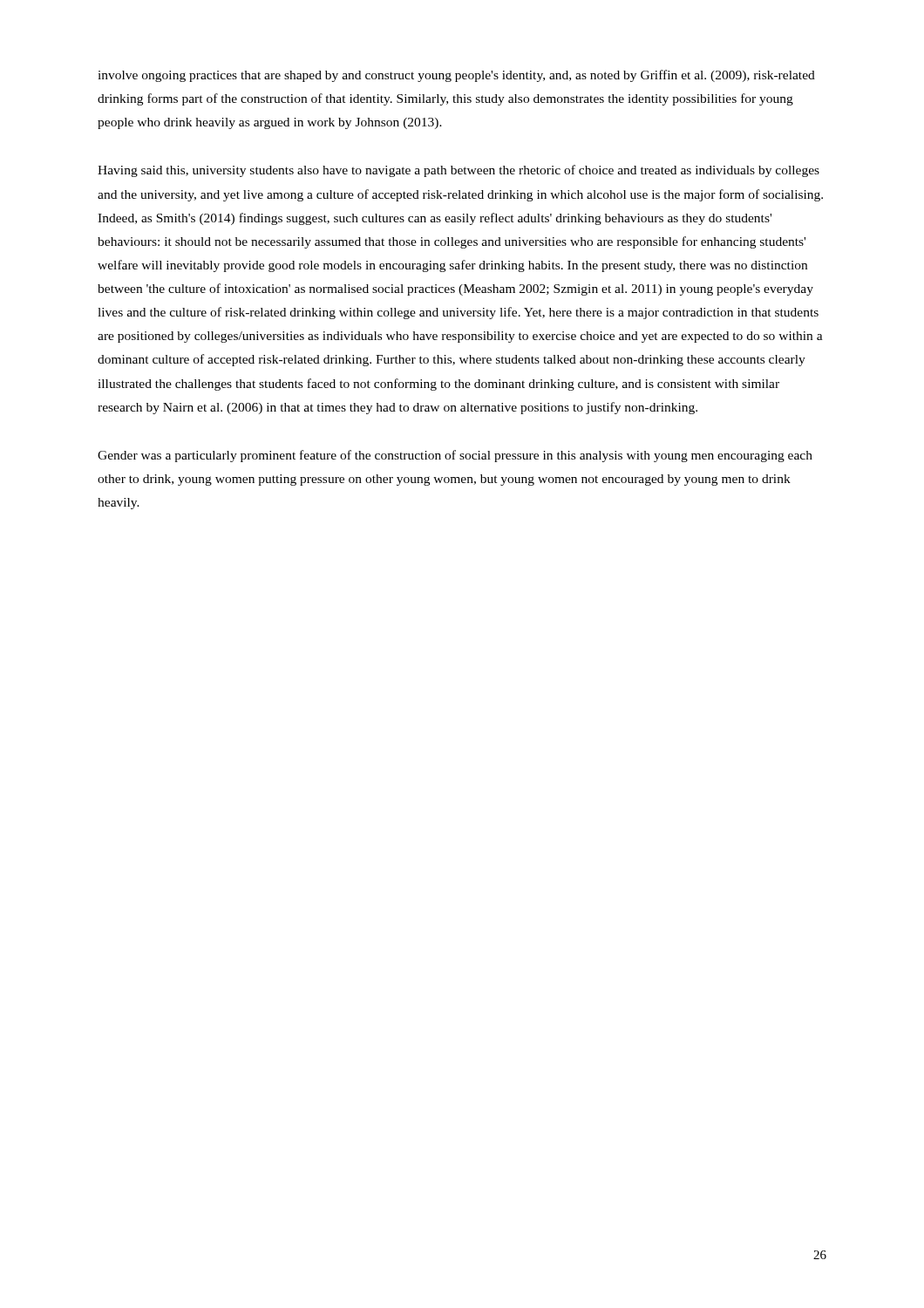This screenshot has height=1308, width=924.
Task: Click the passage that begins "involve ongoing practices that are"
Action: click(x=456, y=98)
